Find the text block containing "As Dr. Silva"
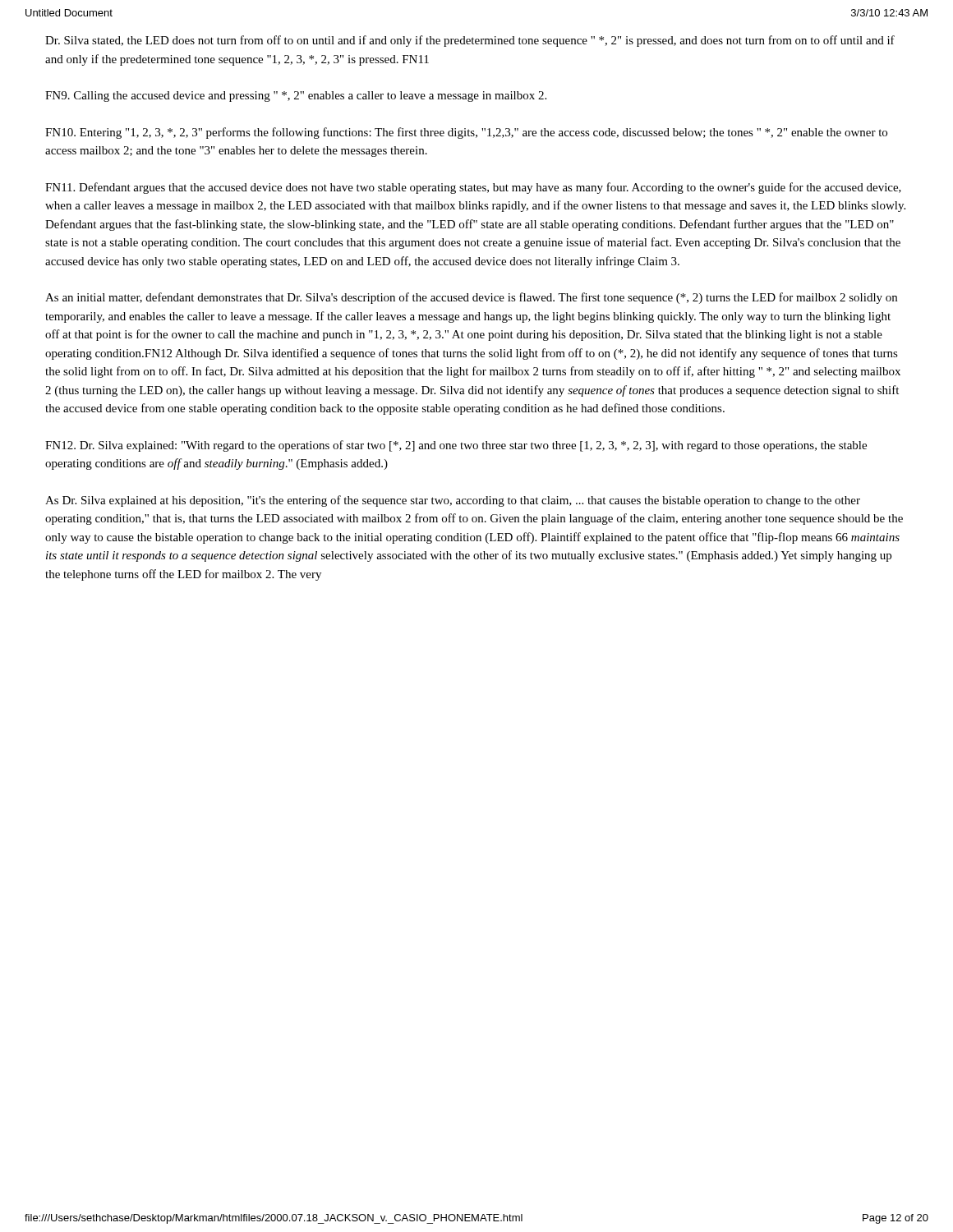This screenshot has width=953, height=1232. pos(474,537)
